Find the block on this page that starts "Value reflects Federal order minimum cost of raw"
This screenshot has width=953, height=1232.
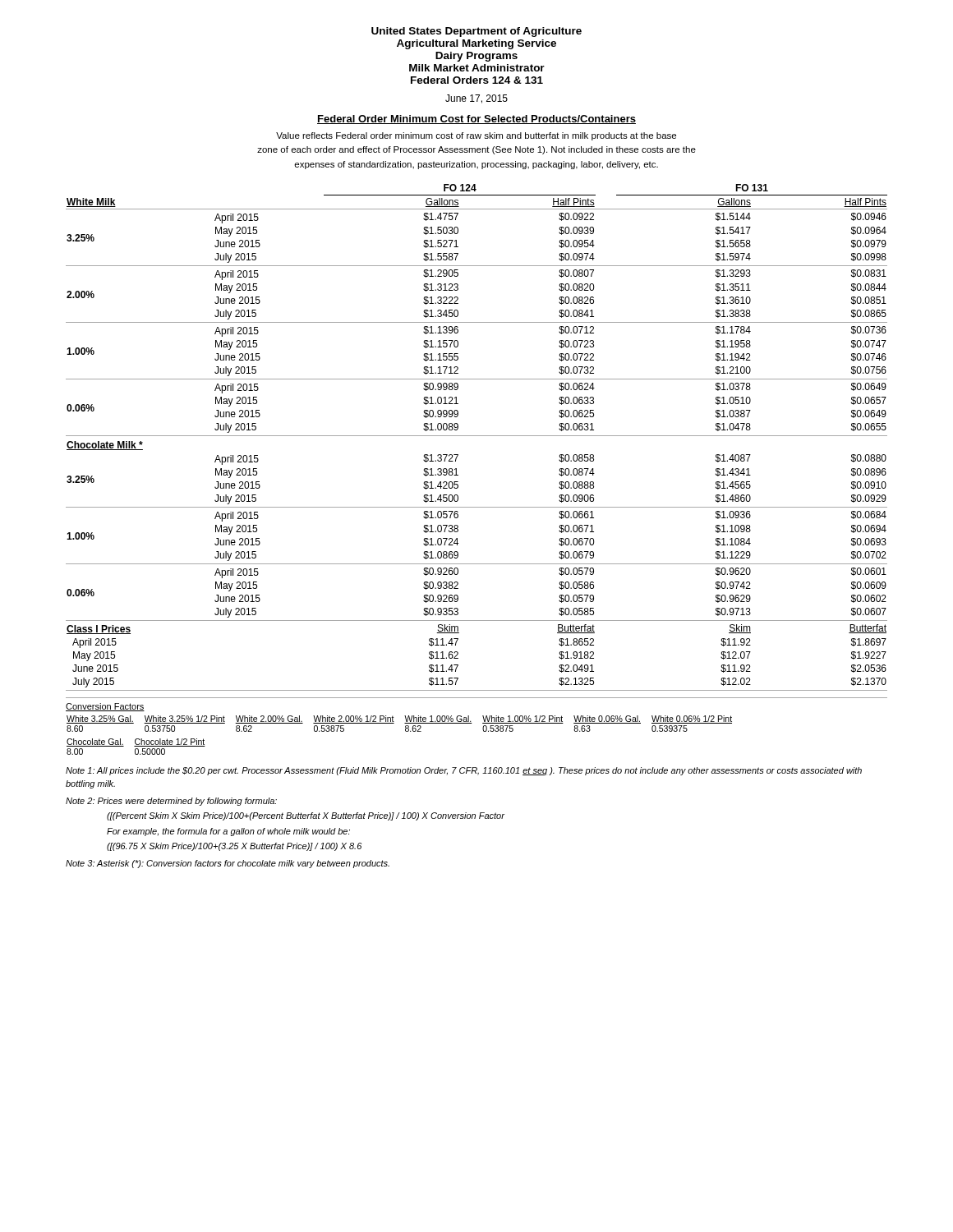pos(476,150)
